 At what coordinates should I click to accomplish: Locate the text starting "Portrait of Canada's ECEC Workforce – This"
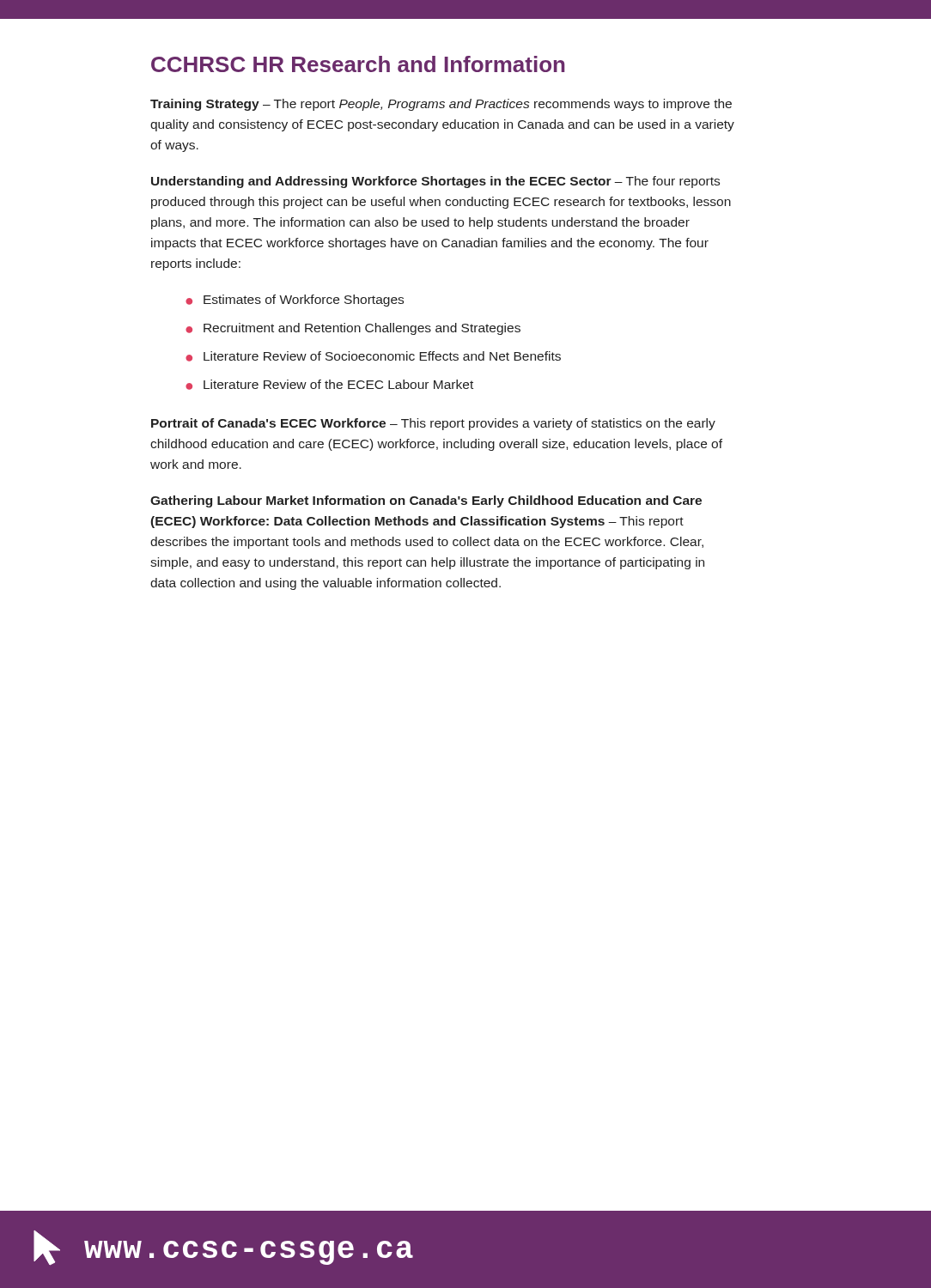(x=442, y=444)
